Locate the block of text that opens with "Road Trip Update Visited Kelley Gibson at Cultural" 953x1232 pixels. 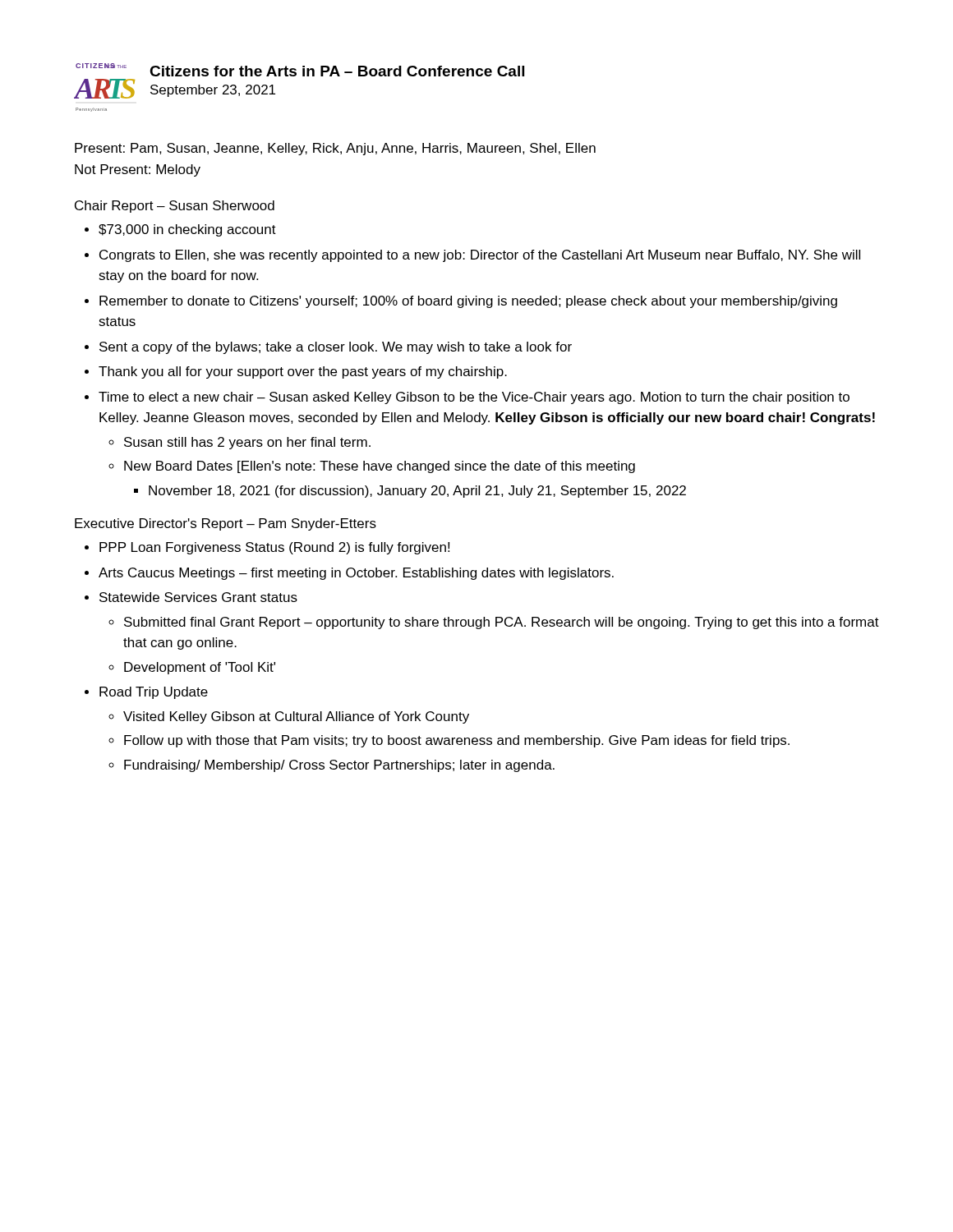pyautogui.click(x=489, y=730)
